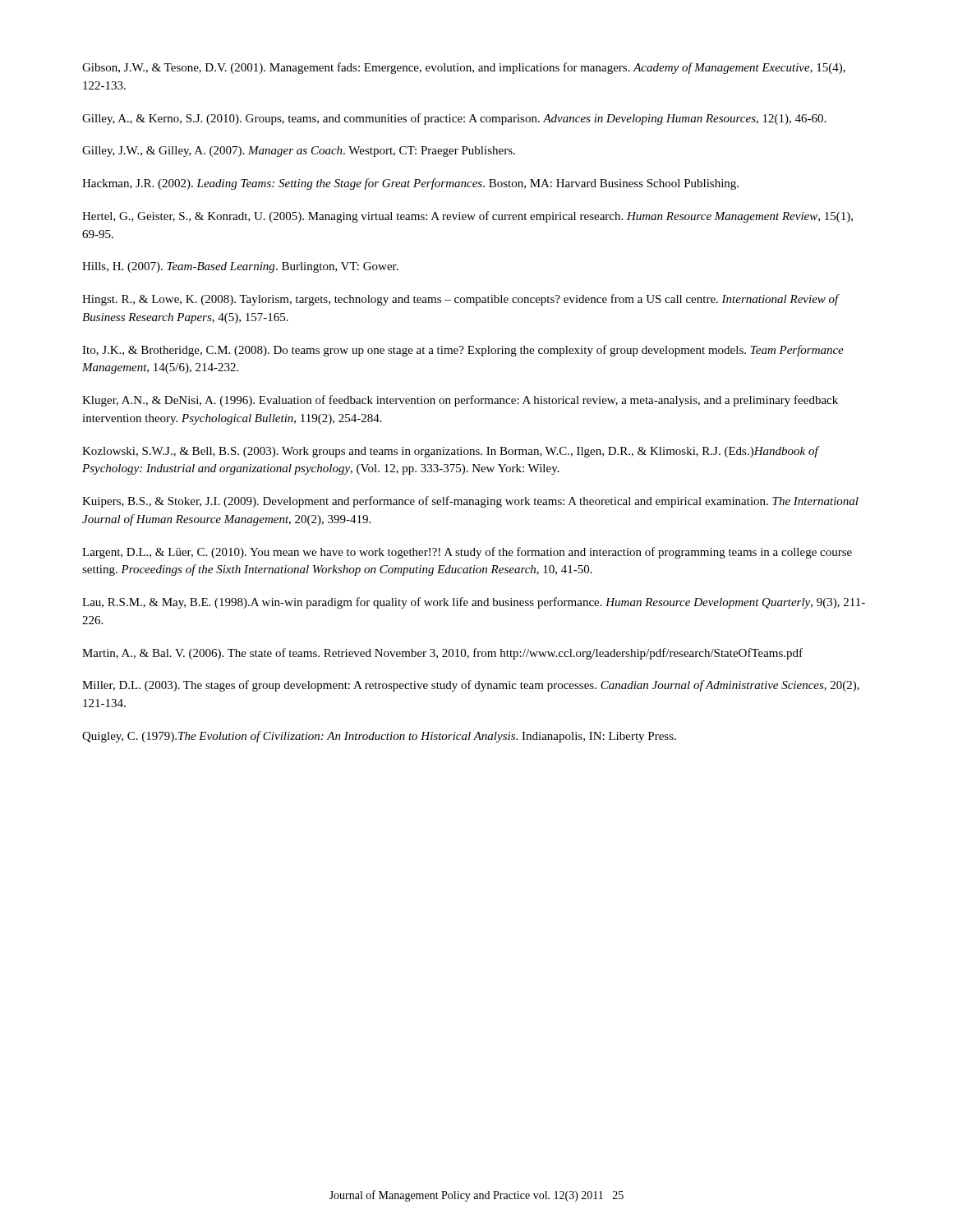The width and height of the screenshot is (953, 1232).
Task: Navigate to the block starting "Ito, J.K., & Brotheridge, C.M."
Action: pos(463,358)
